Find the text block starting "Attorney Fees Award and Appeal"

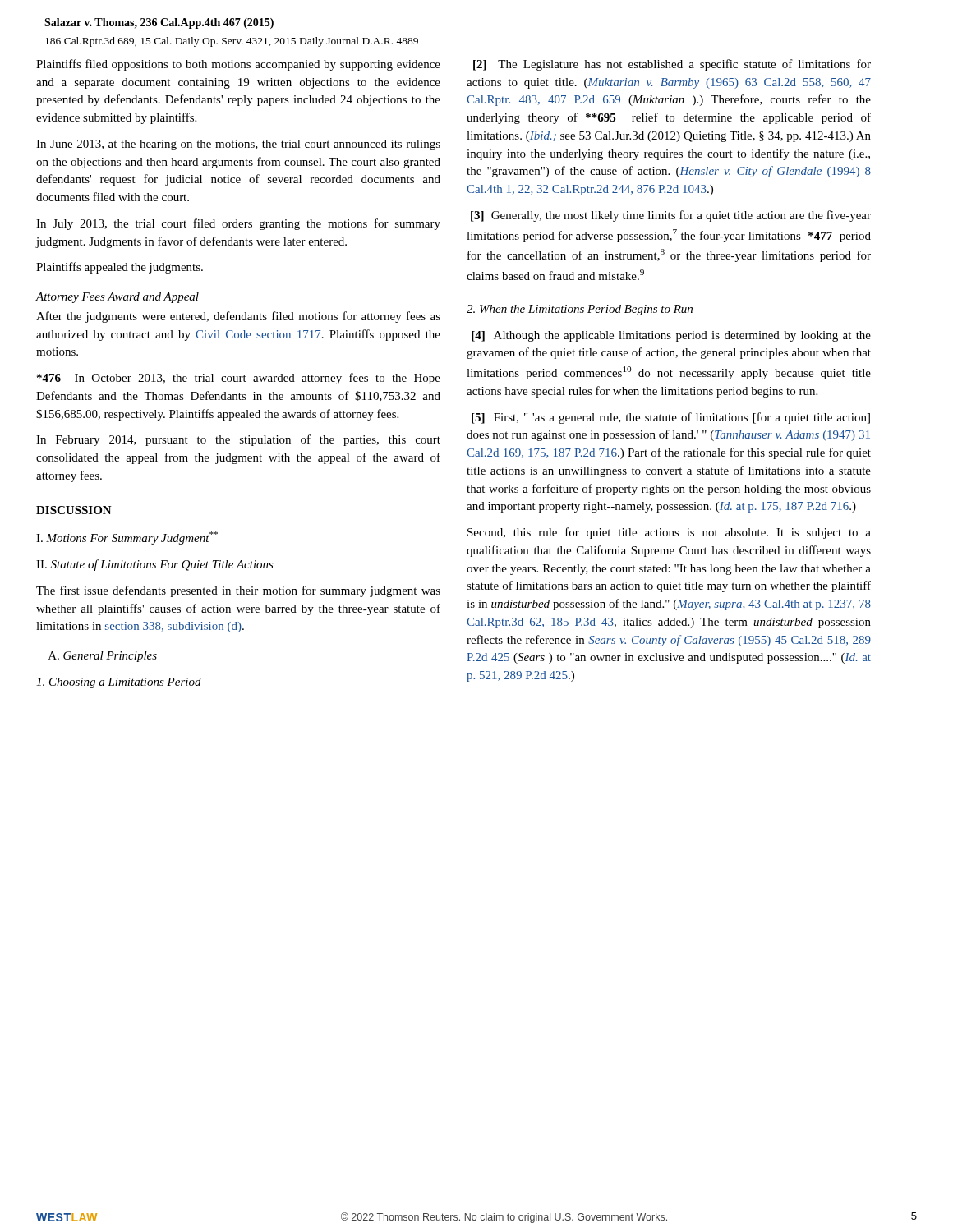(x=117, y=298)
